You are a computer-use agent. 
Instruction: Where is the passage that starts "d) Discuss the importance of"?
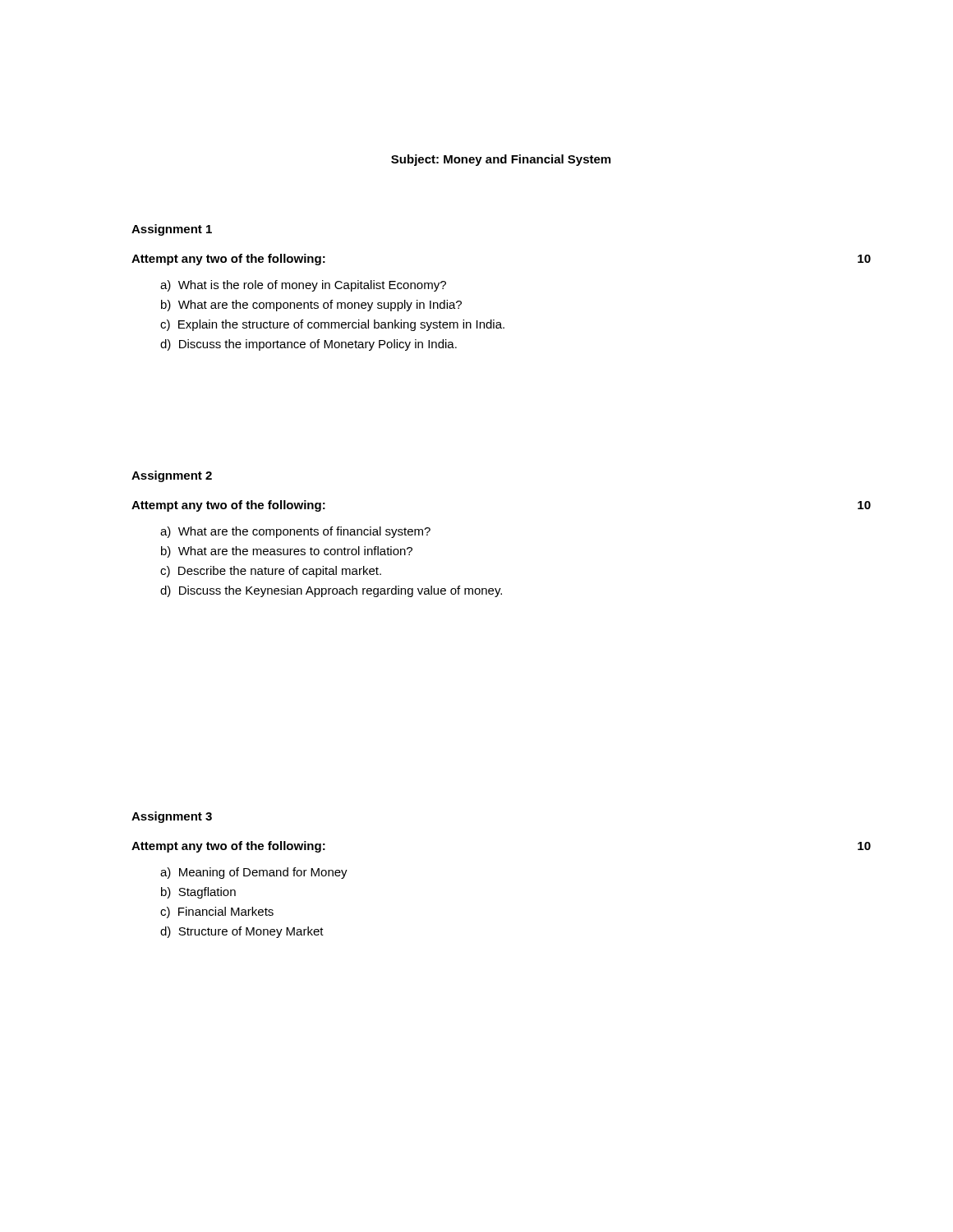309,344
